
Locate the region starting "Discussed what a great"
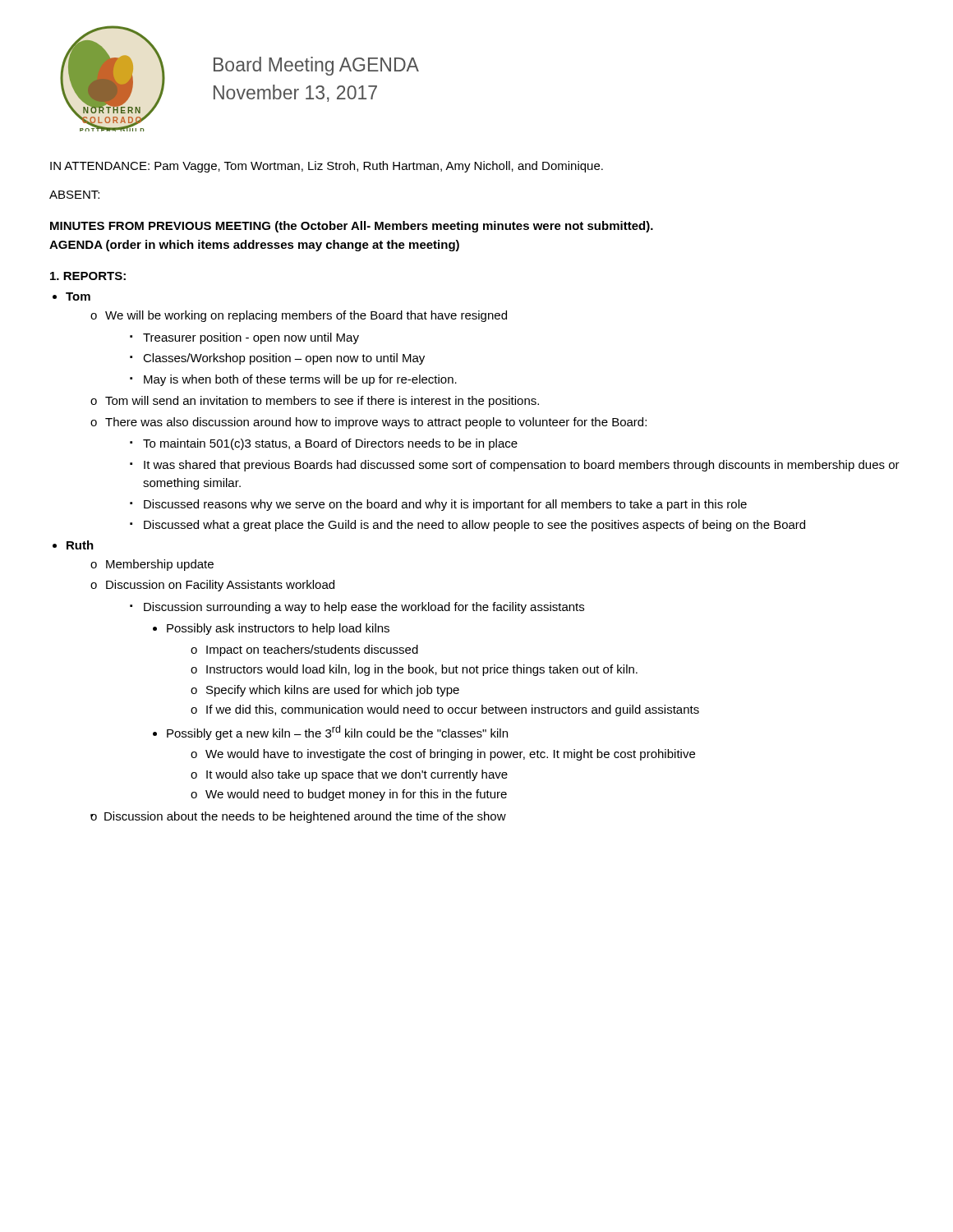[475, 524]
